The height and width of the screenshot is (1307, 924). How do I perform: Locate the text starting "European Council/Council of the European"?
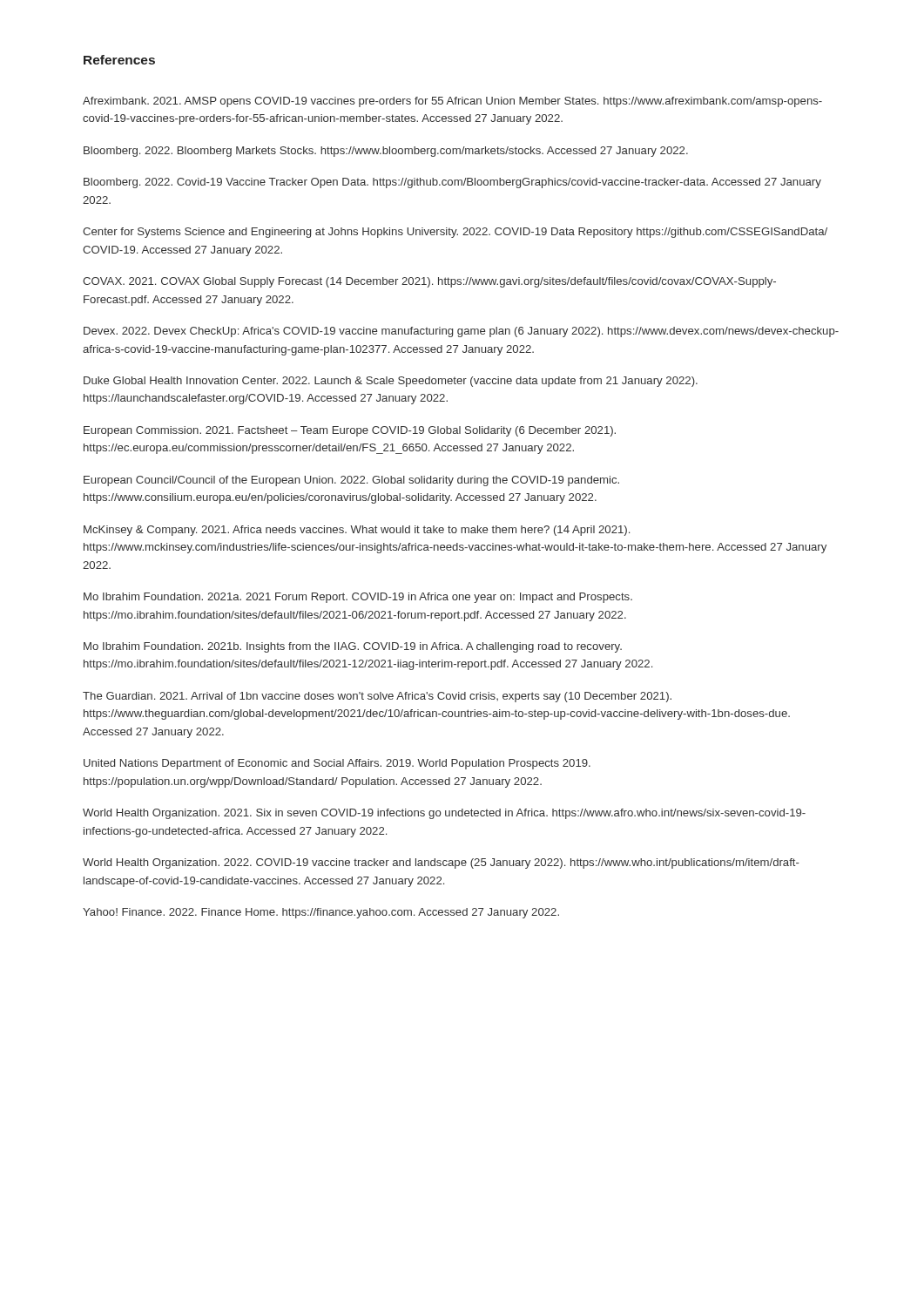pyautogui.click(x=351, y=488)
